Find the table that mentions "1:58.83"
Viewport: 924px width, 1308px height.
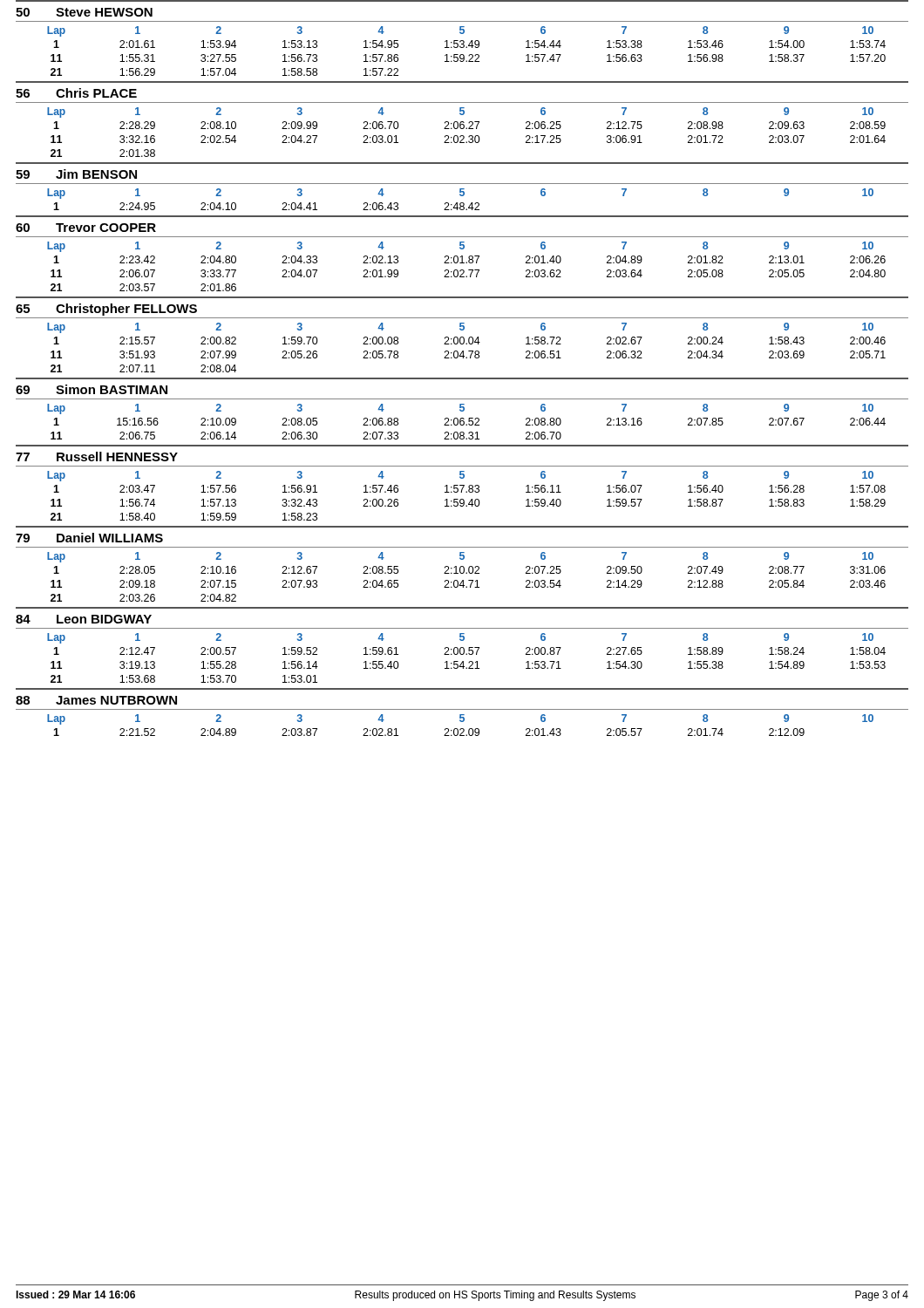tap(462, 496)
